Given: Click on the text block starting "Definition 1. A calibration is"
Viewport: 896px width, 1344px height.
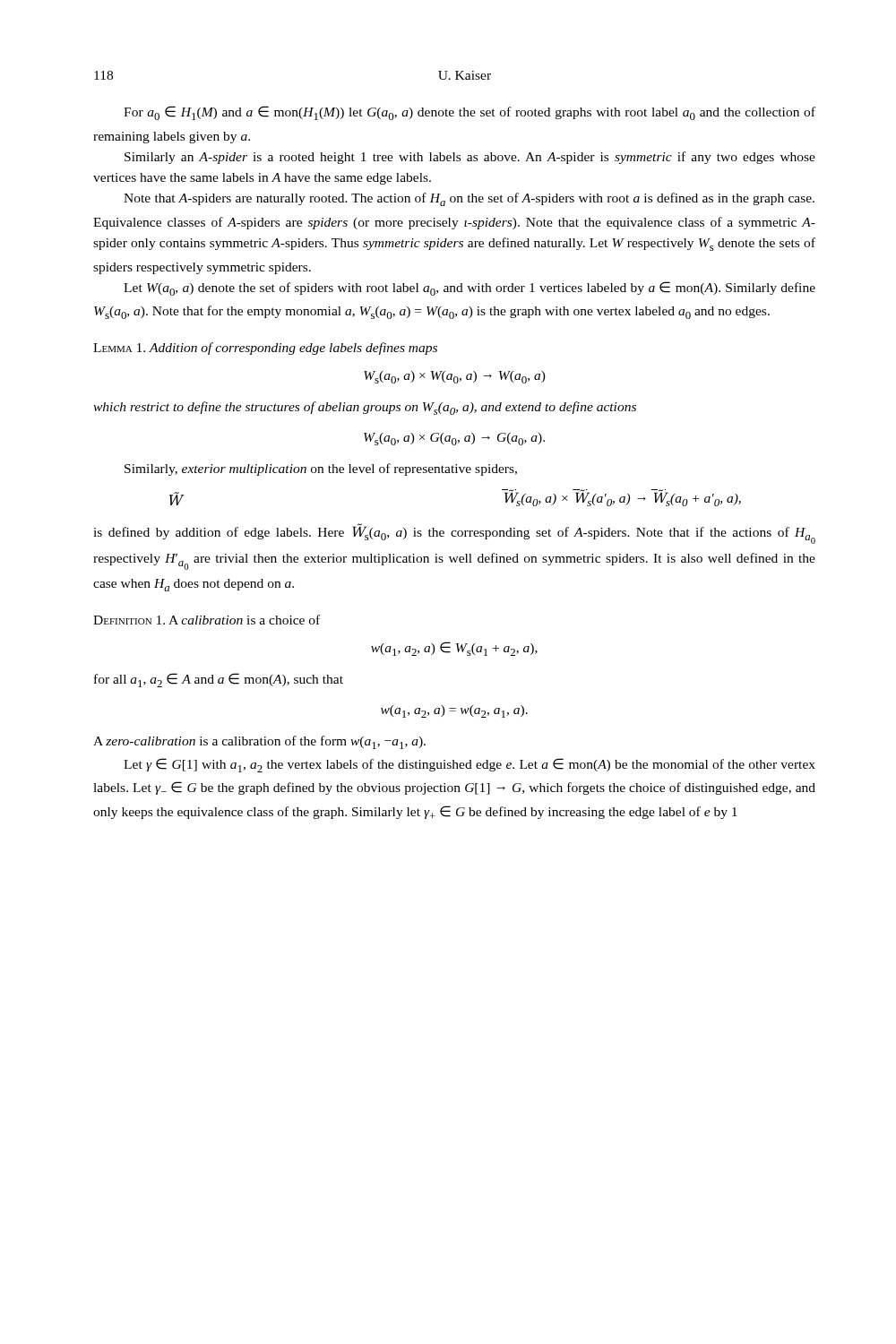Looking at the screenshot, I should (207, 619).
